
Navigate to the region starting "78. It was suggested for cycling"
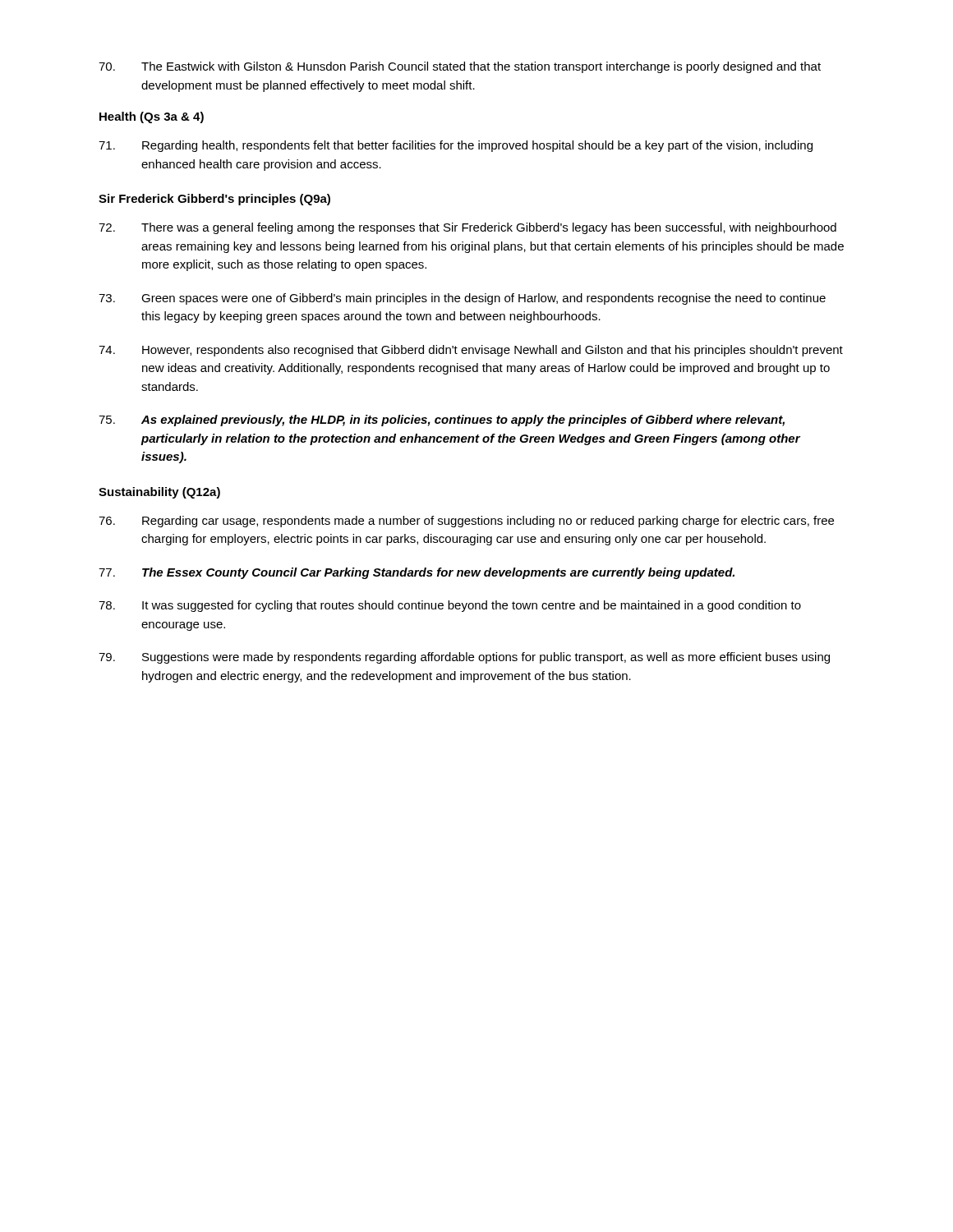click(472, 615)
